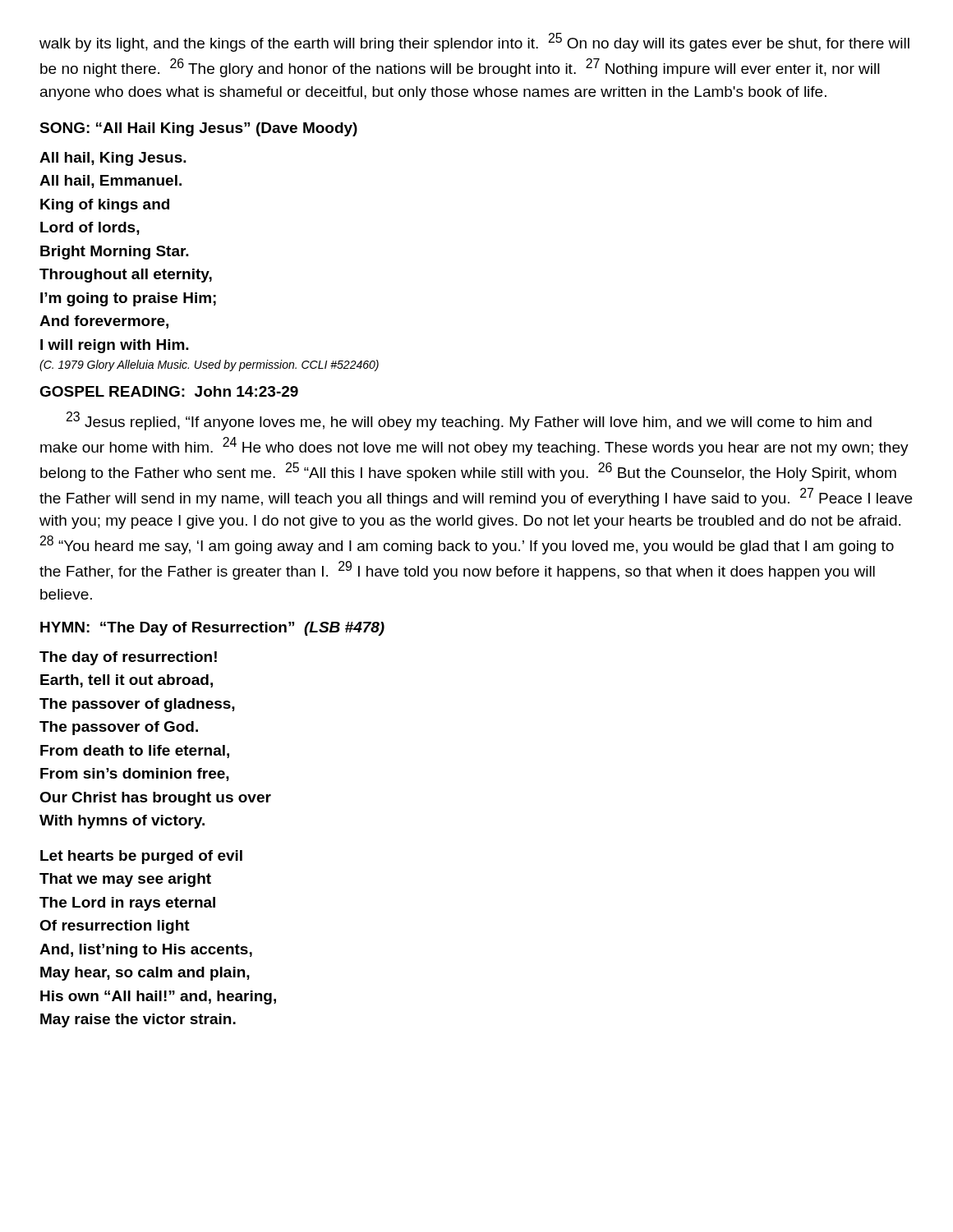
Task: Locate the list item that reads "And forevermore,"
Action: click(104, 321)
